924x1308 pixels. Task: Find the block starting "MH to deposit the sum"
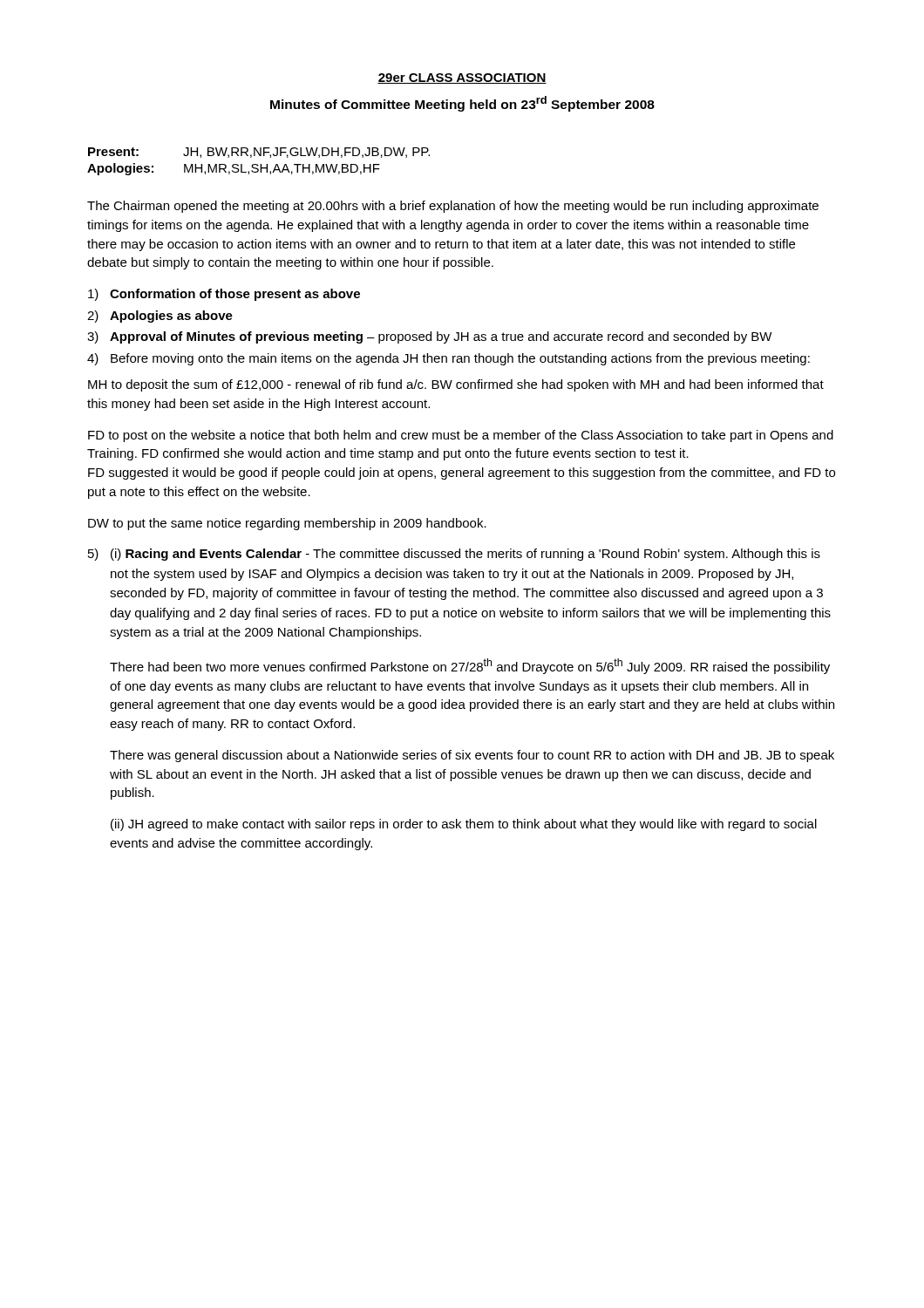[x=462, y=394]
